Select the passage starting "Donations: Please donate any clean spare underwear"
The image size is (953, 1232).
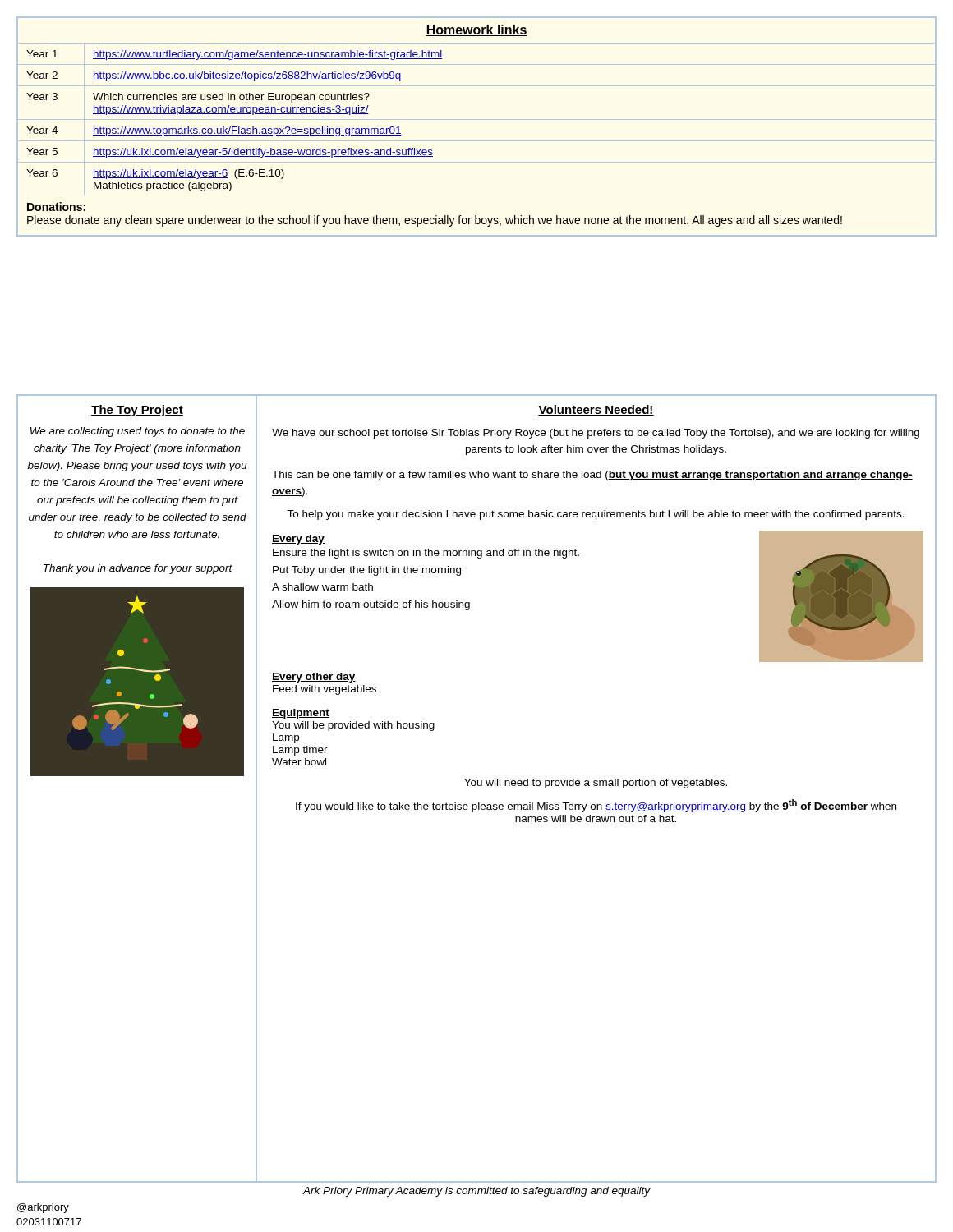(x=435, y=214)
